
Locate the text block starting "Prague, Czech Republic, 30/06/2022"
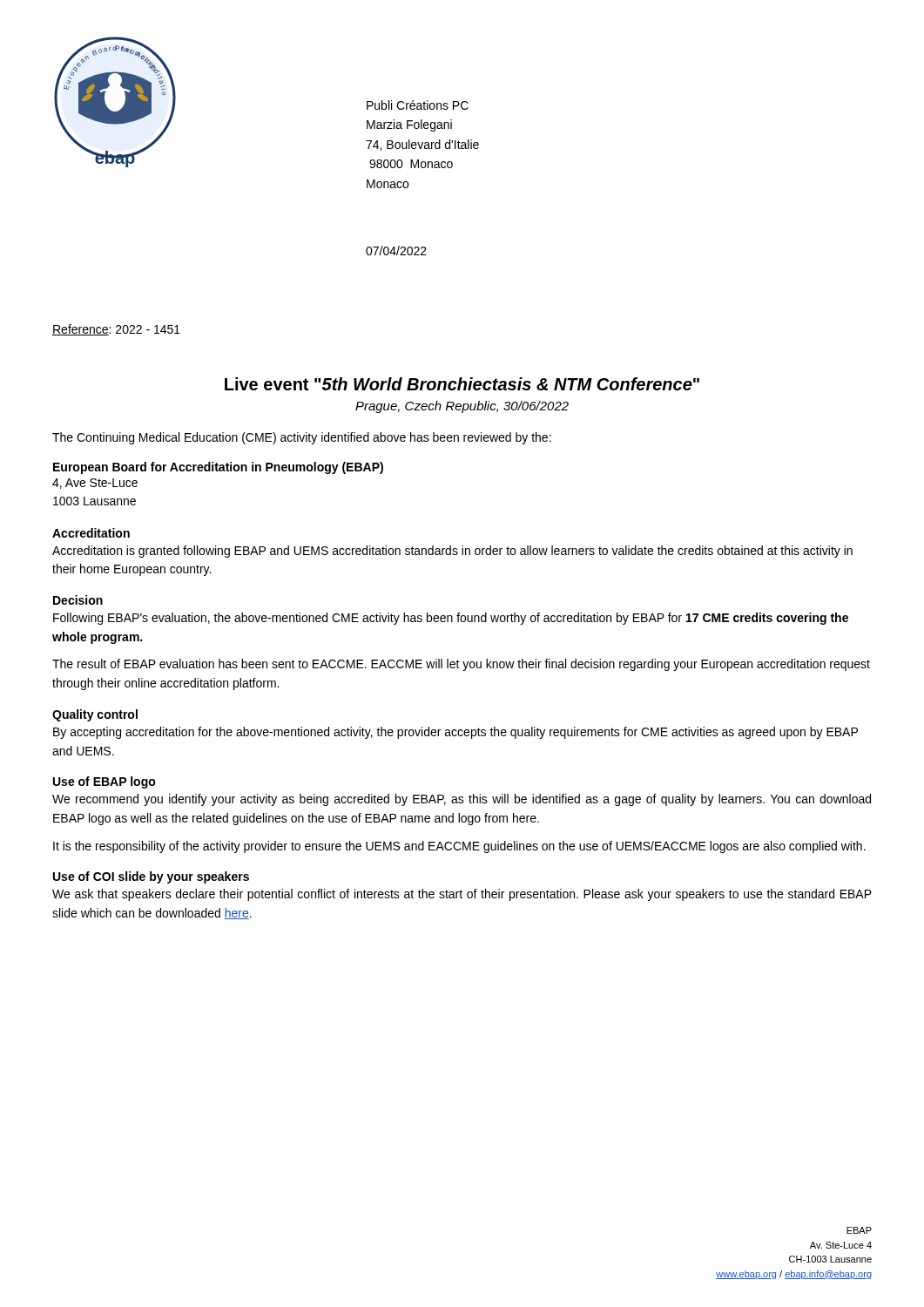coord(462,406)
